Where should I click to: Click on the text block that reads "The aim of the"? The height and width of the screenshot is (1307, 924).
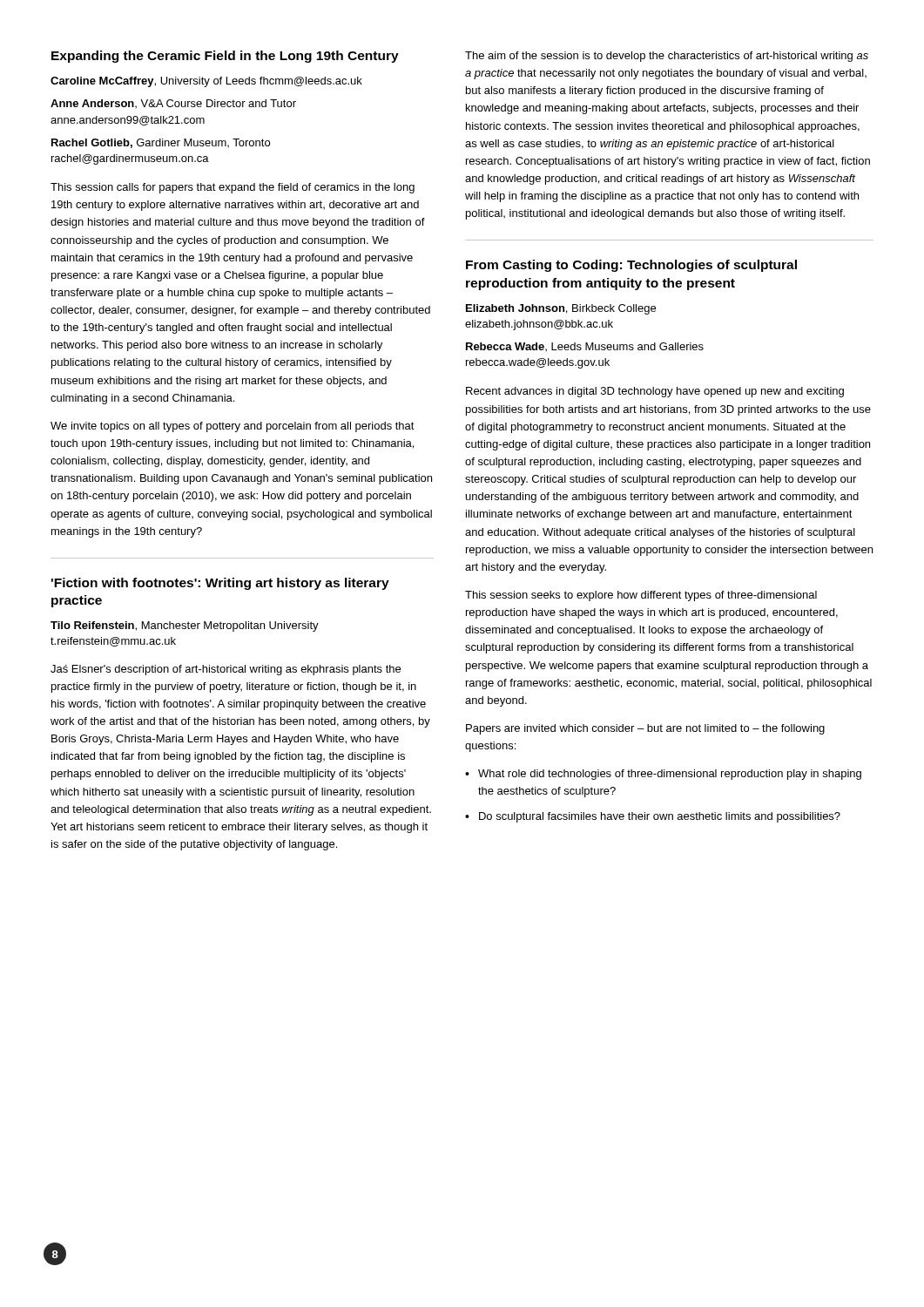[x=669, y=135]
